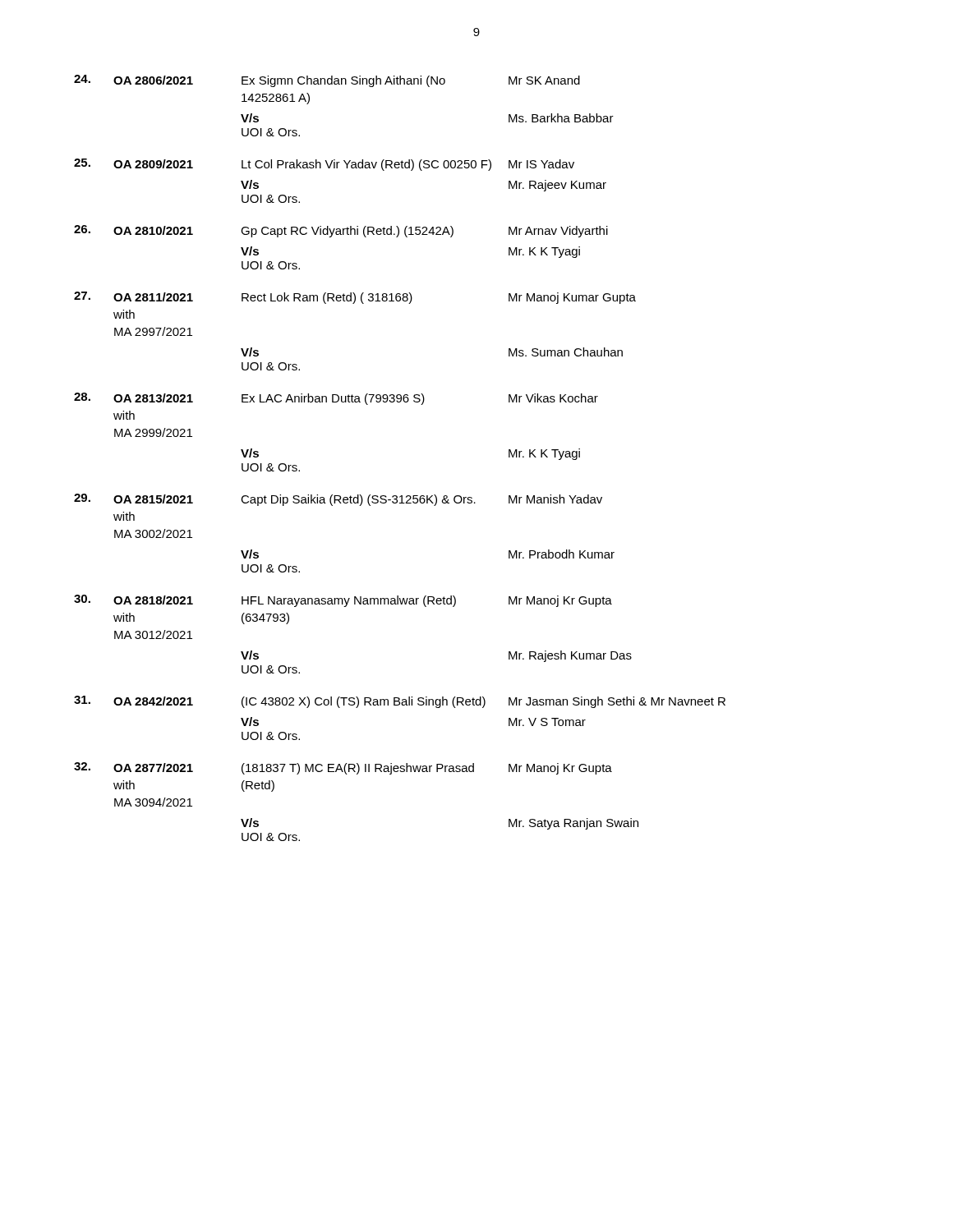Where is the passage that starts "28. OA 2813/2021withMA 2999/2021"?
Image resolution: width=953 pixels, height=1232 pixels.
(336, 399)
